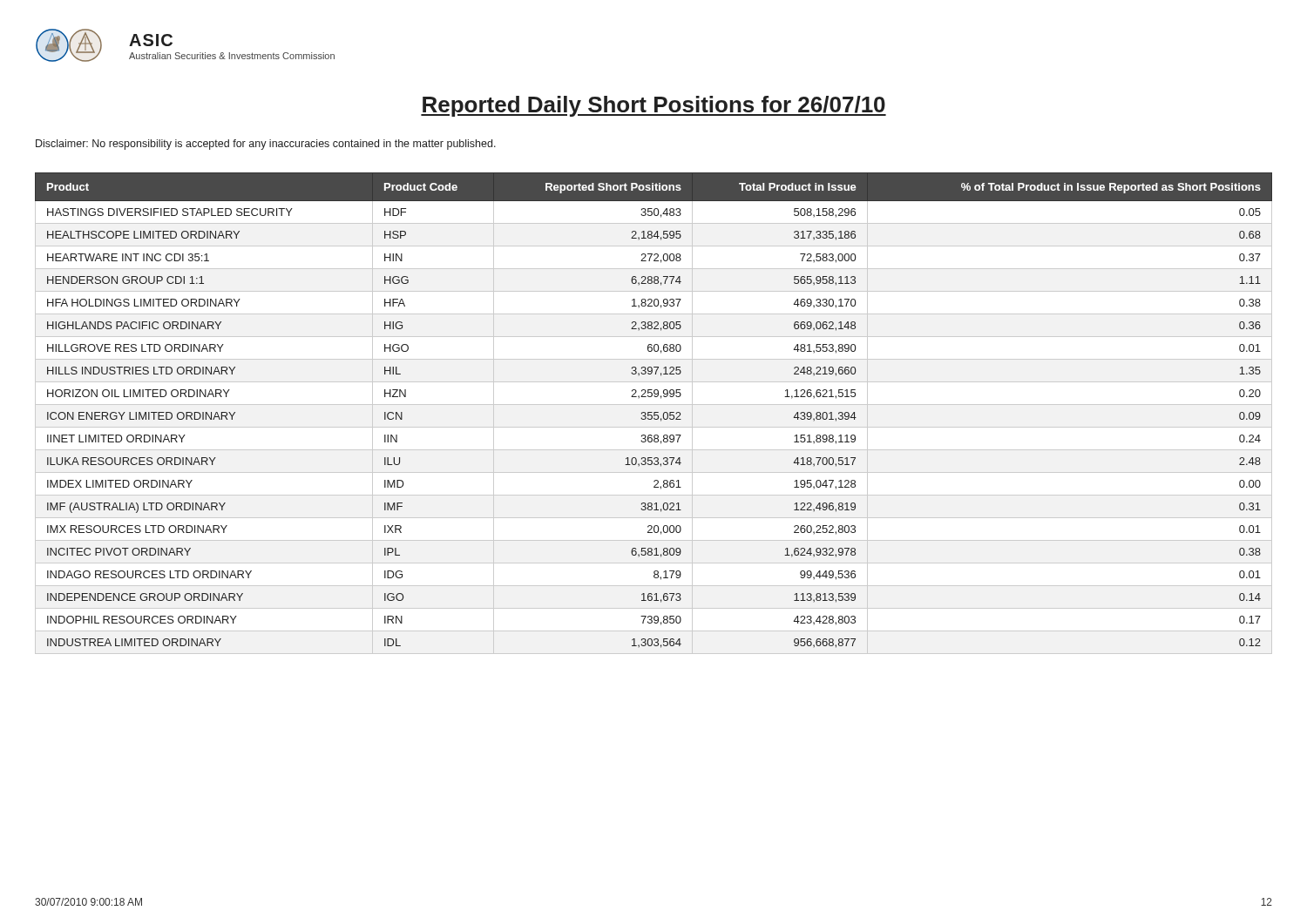Select the table
This screenshot has width=1307, height=924.
(654, 413)
